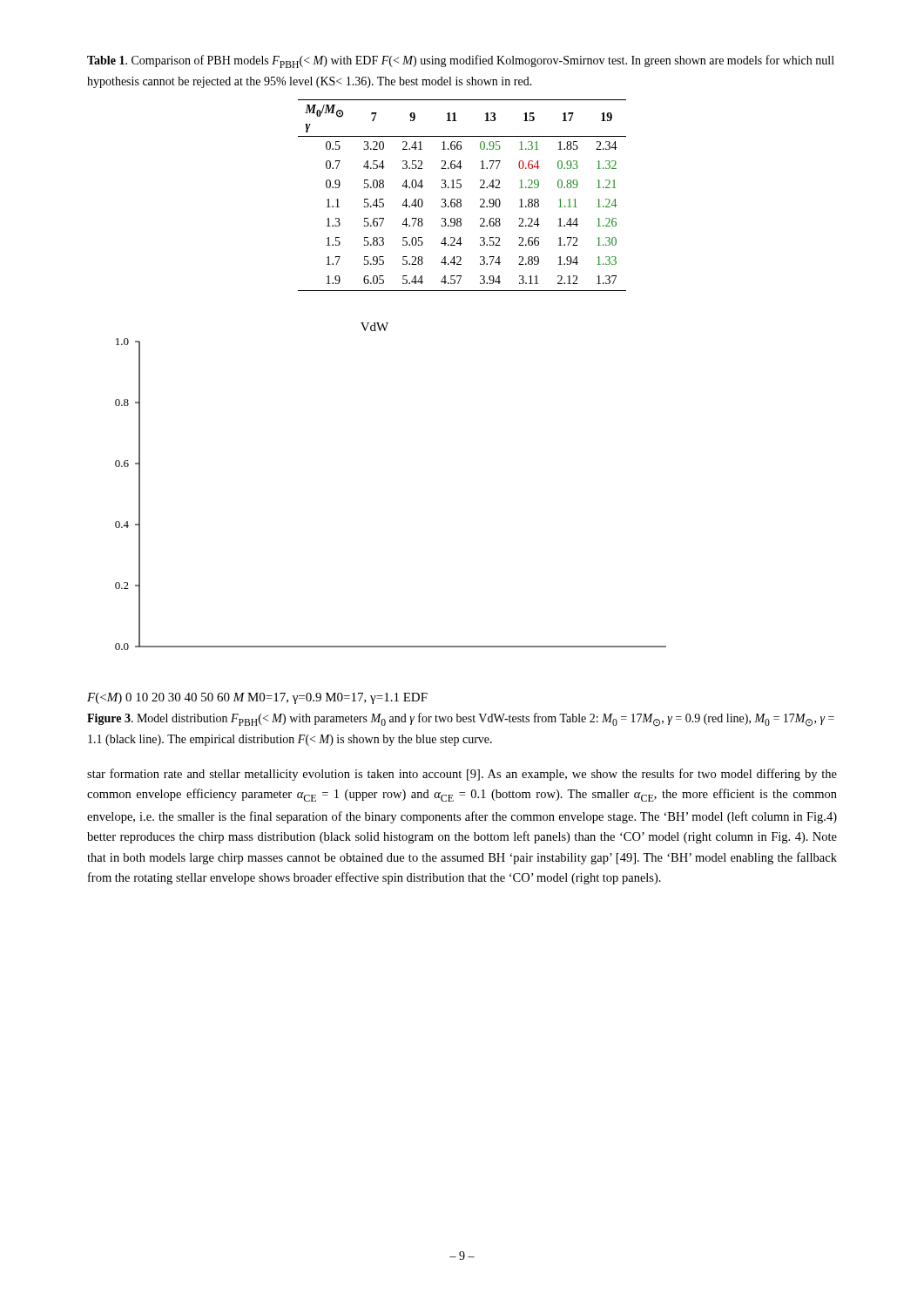924x1307 pixels.
Task: Select the caption with the text "Figure 3. Model distribution FPBH(< M)"
Action: [461, 729]
